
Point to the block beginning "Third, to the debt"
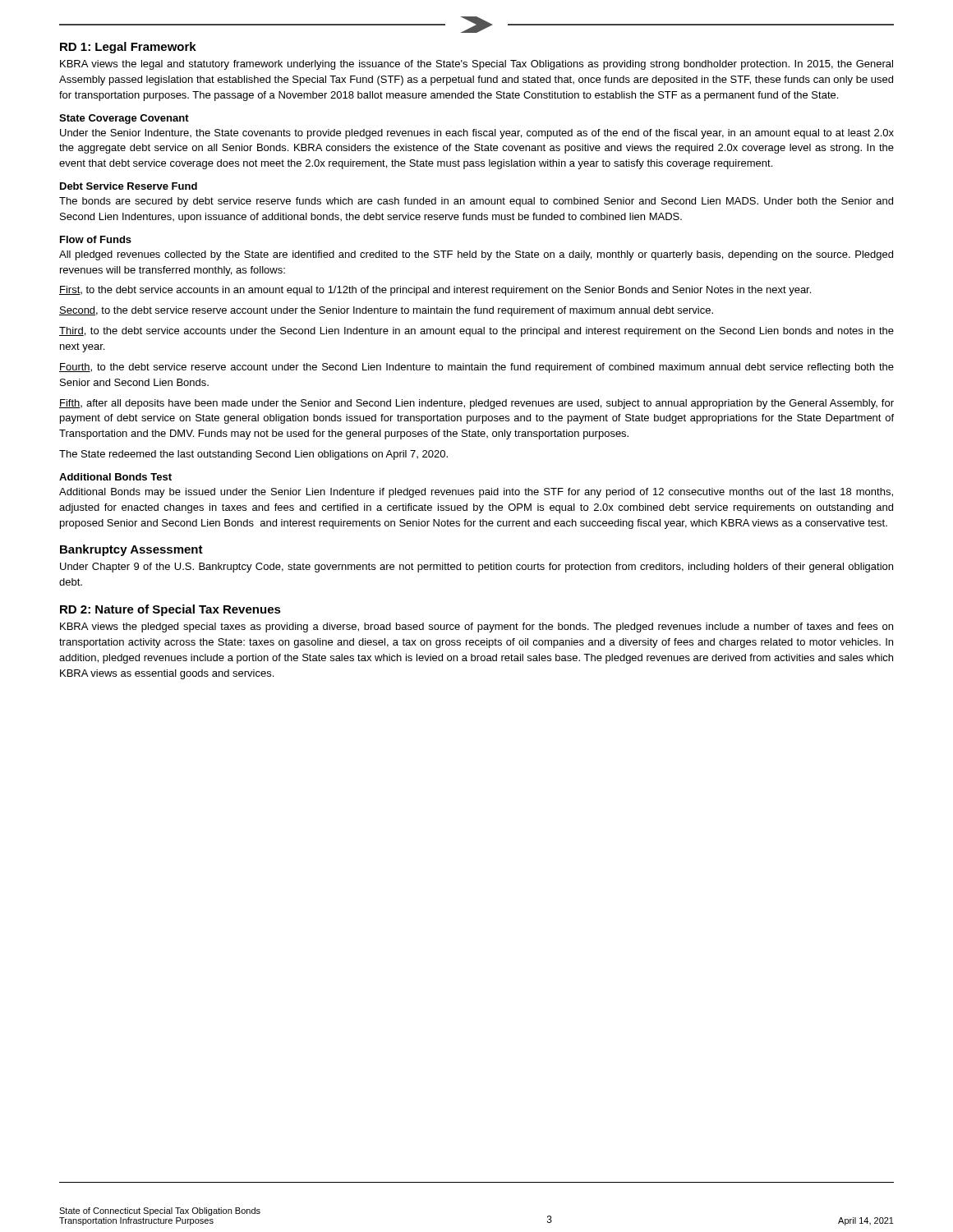[x=476, y=338]
